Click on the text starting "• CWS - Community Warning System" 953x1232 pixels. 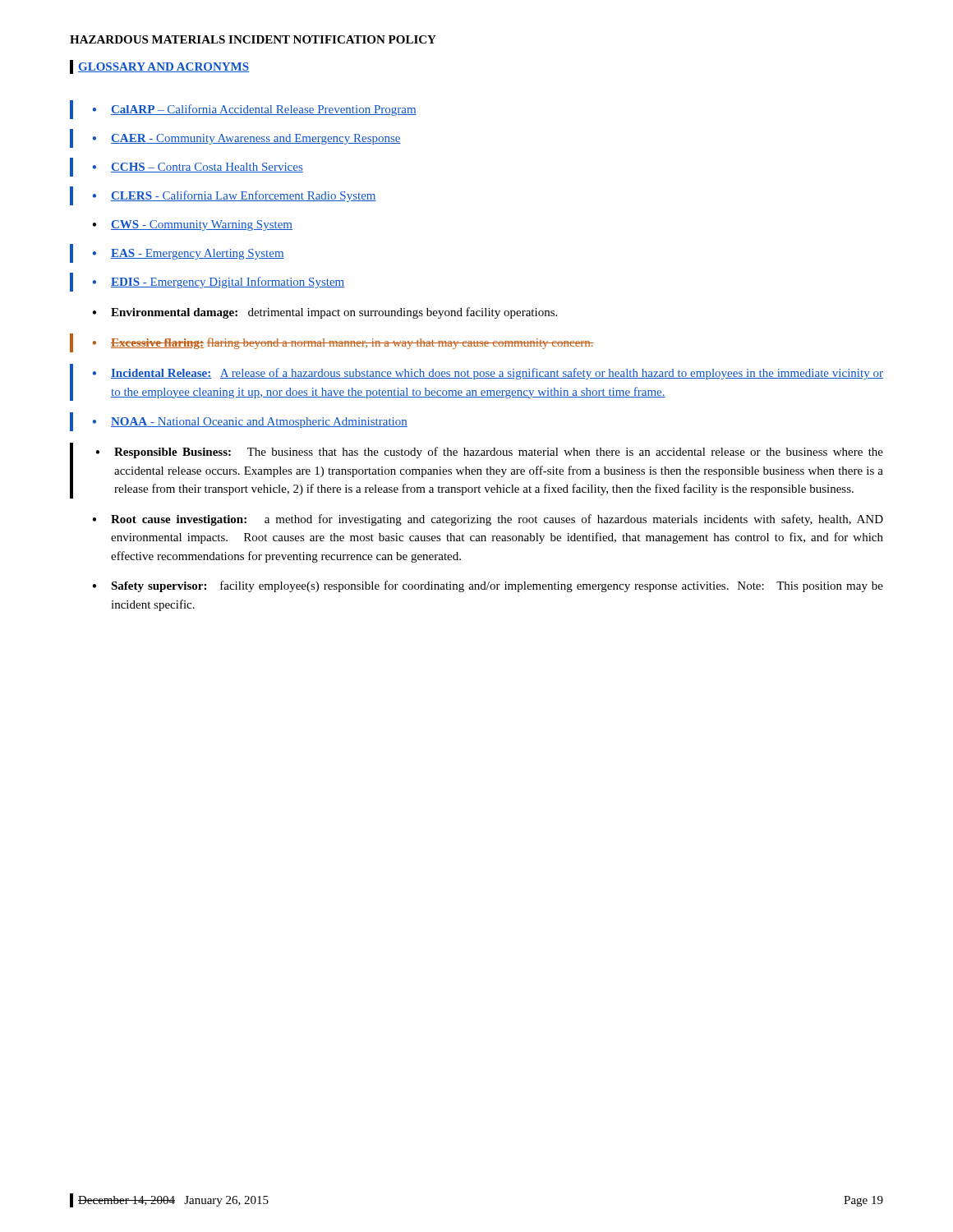[192, 225]
